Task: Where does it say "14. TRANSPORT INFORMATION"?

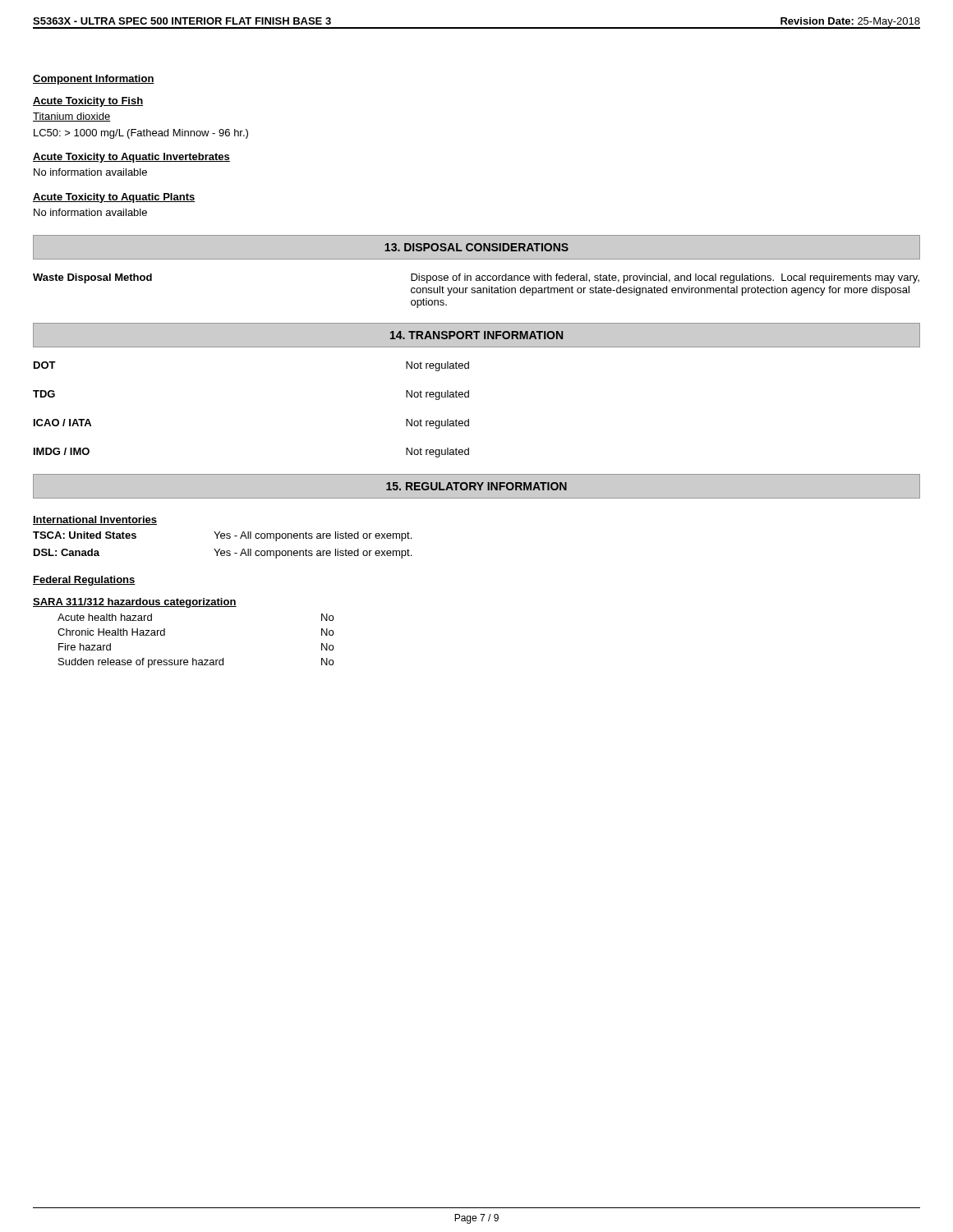Action: coord(476,335)
